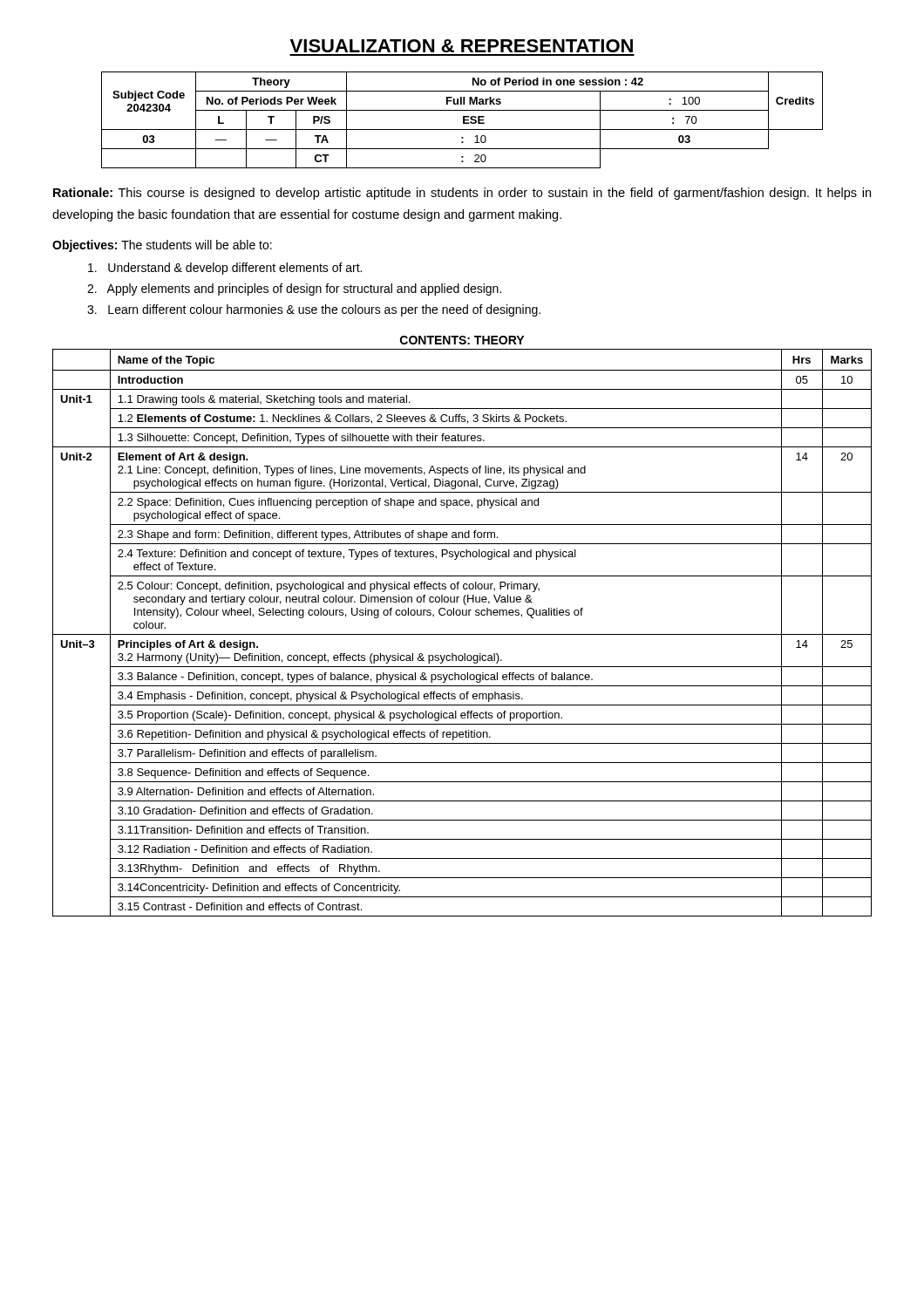Navigate to the text starting "VISUALIZATION & REPRESENTATION"
The height and width of the screenshot is (1308, 924).
[x=462, y=46]
